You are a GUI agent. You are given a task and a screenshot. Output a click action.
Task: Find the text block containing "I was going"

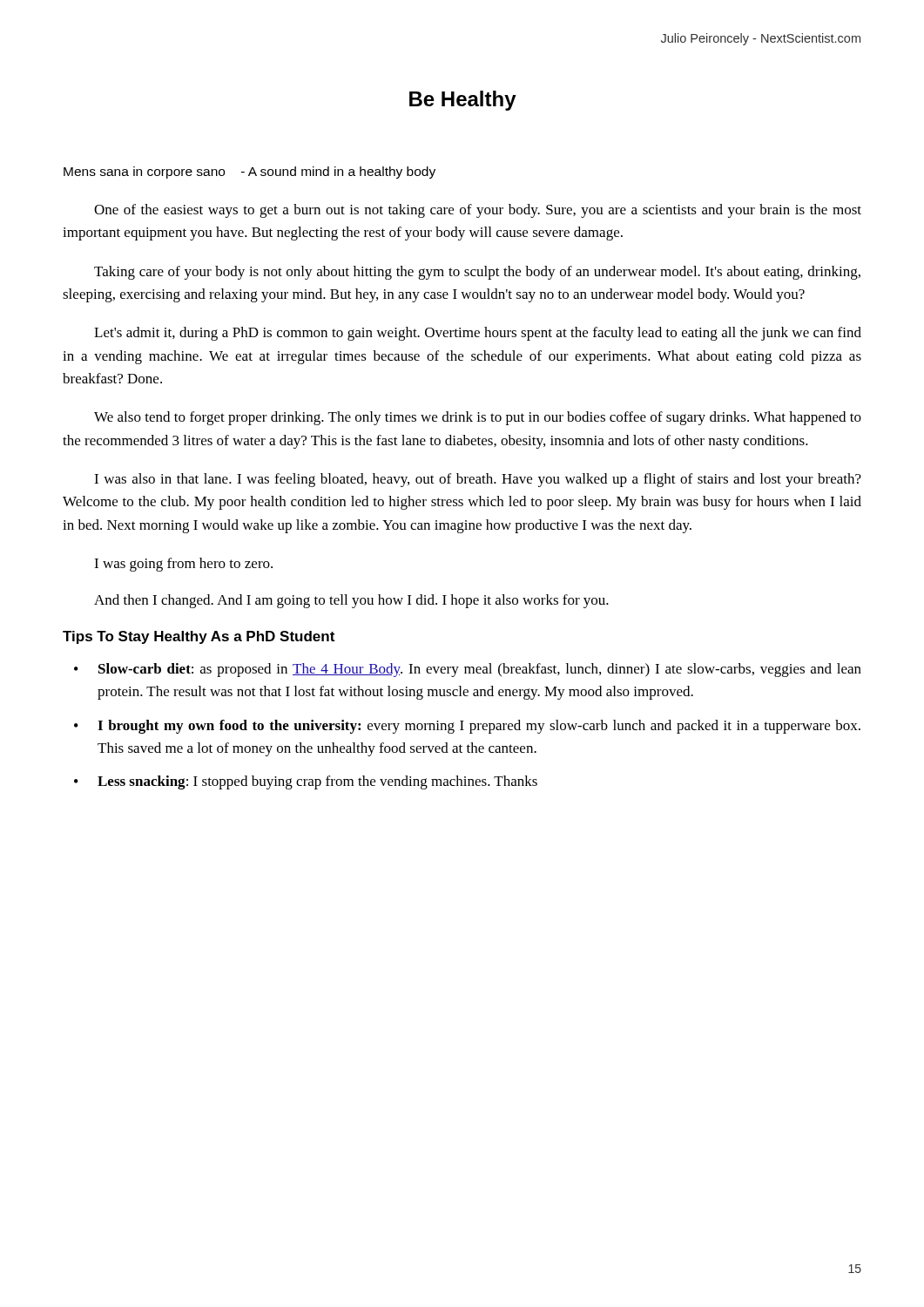tap(184, 563)
